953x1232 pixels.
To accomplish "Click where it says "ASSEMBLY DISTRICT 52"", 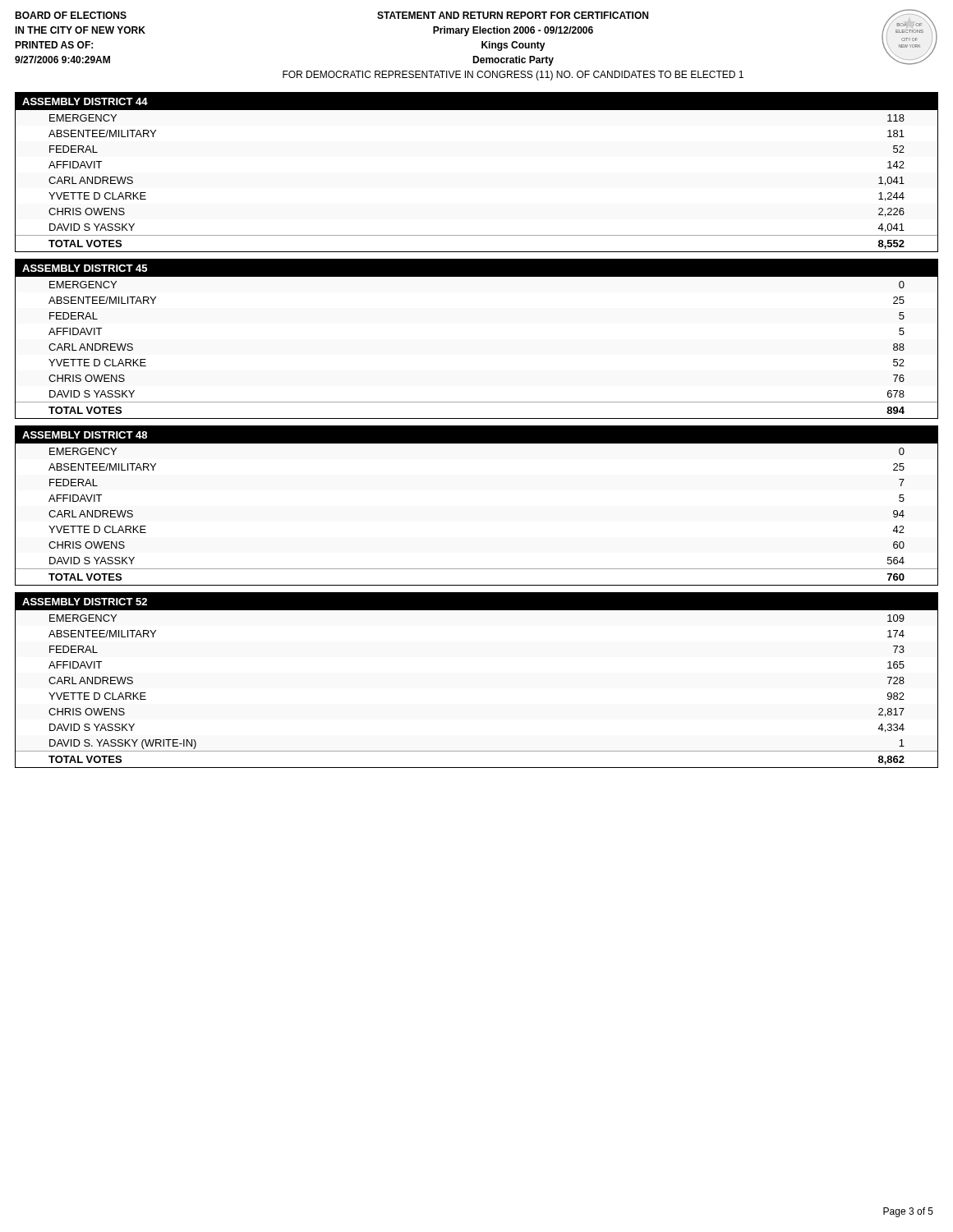I will click(85, 602).
